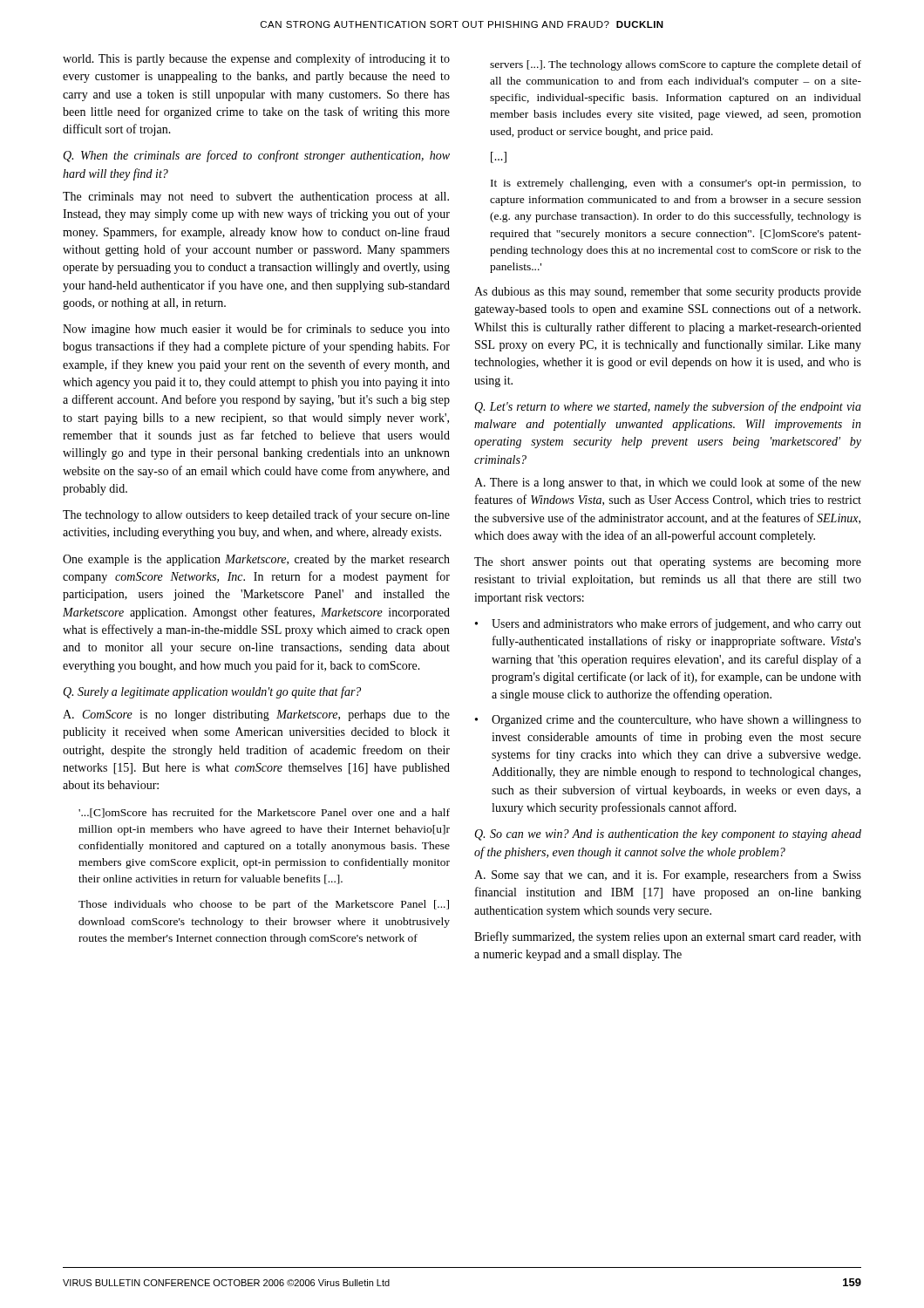Where is the passage that starts "• Users and administrators who make"?

(668, 660)
